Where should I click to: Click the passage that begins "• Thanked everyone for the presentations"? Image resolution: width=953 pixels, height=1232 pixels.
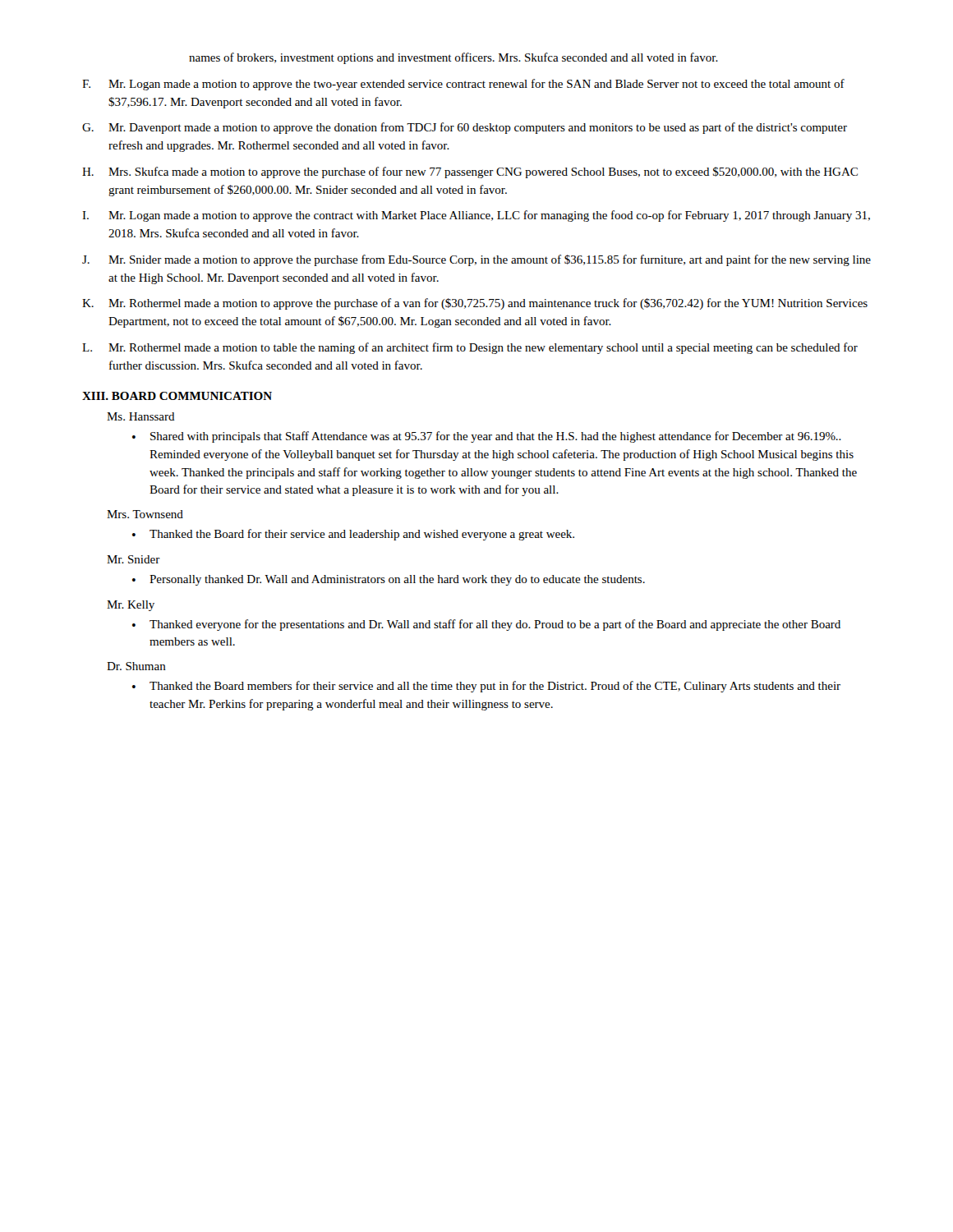tap(501, 634)
